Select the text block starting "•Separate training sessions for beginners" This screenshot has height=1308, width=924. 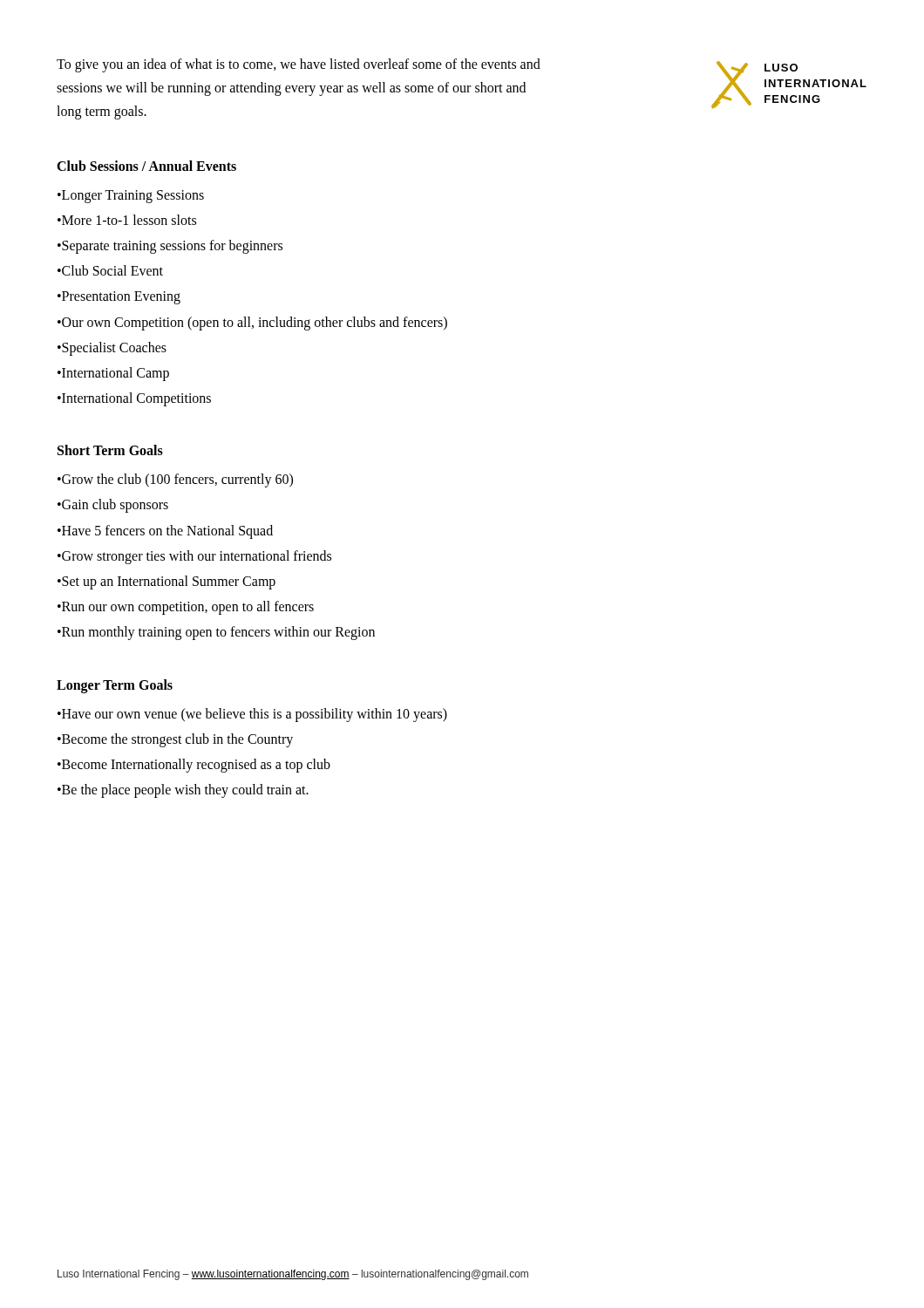pos(170,245)
